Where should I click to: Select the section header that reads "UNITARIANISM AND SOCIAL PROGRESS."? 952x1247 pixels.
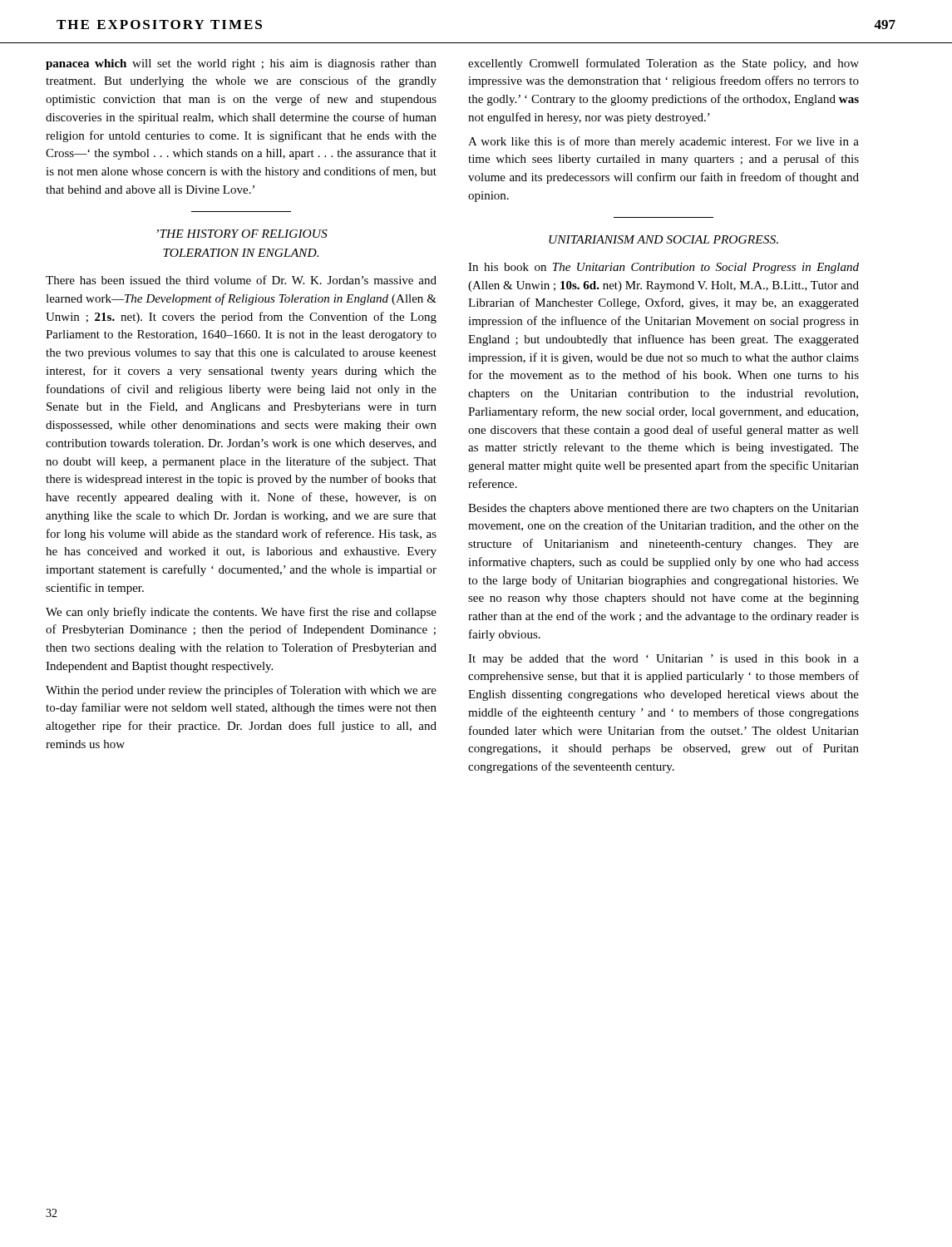pos(663,239)
